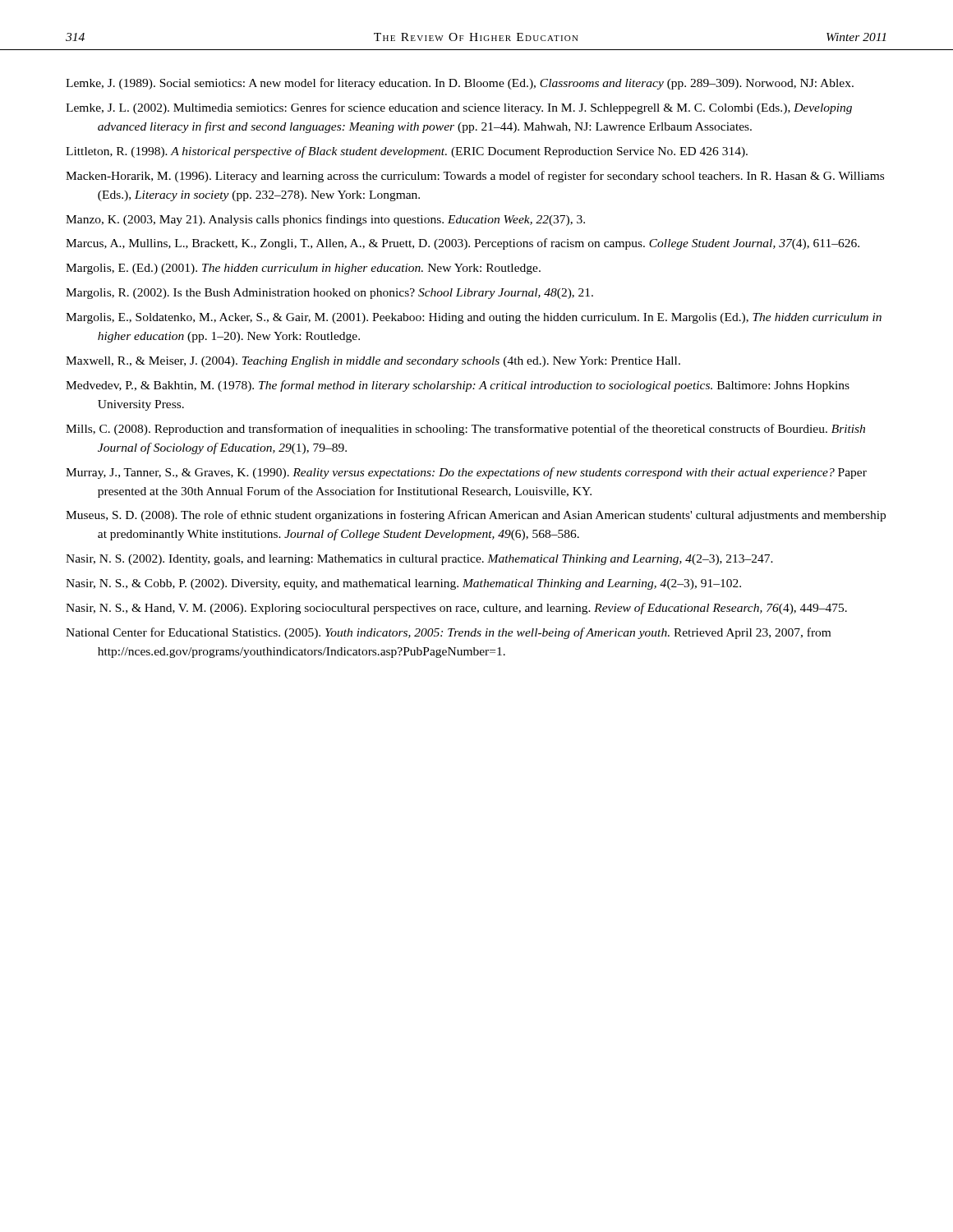Find the region starting "Lemke, J. (1989). Social semiotics: A"
This screenshot has height=1232, width=953.
460,83
